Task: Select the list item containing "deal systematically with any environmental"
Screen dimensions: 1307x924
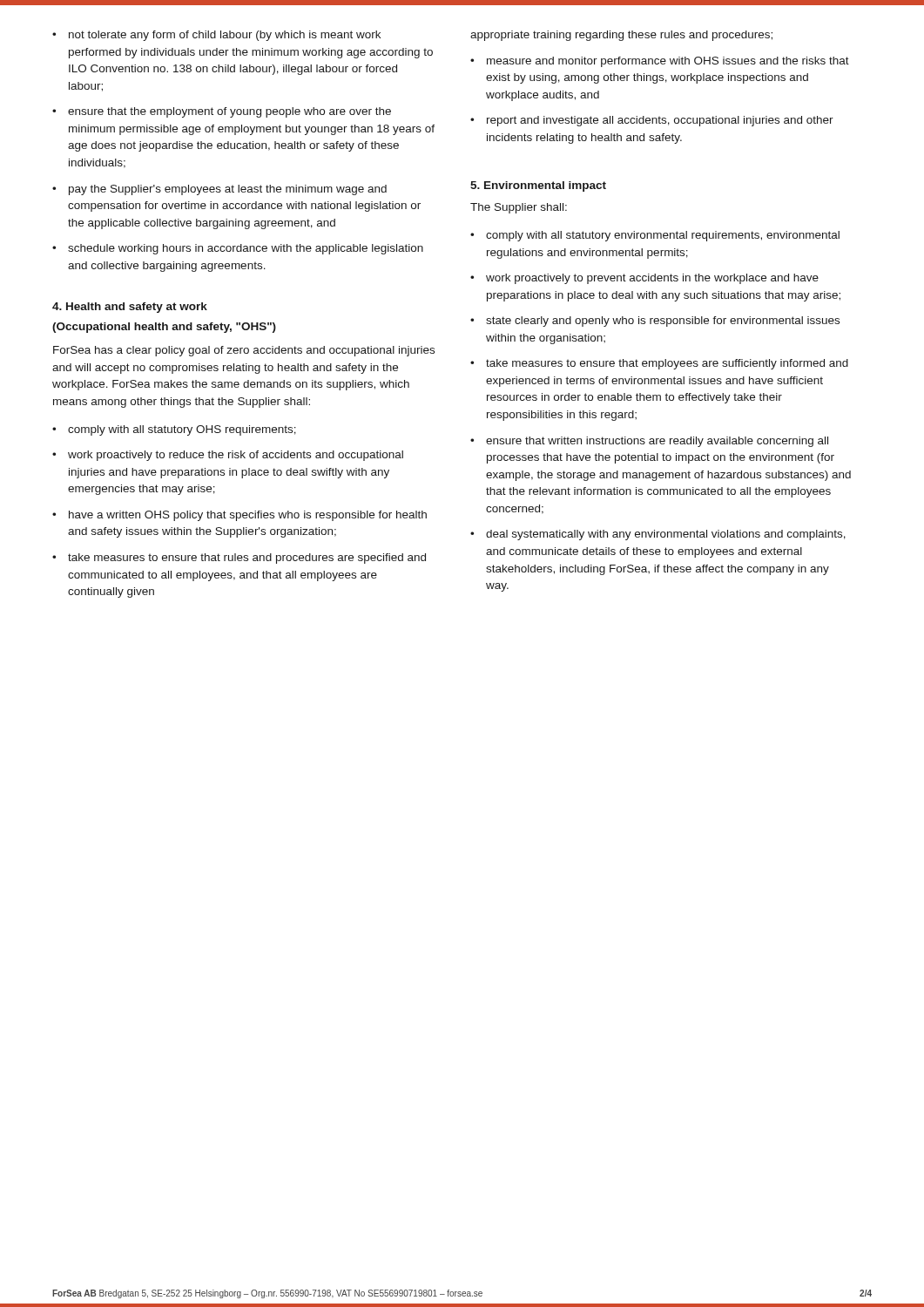Action: click(x=666, y=560)
